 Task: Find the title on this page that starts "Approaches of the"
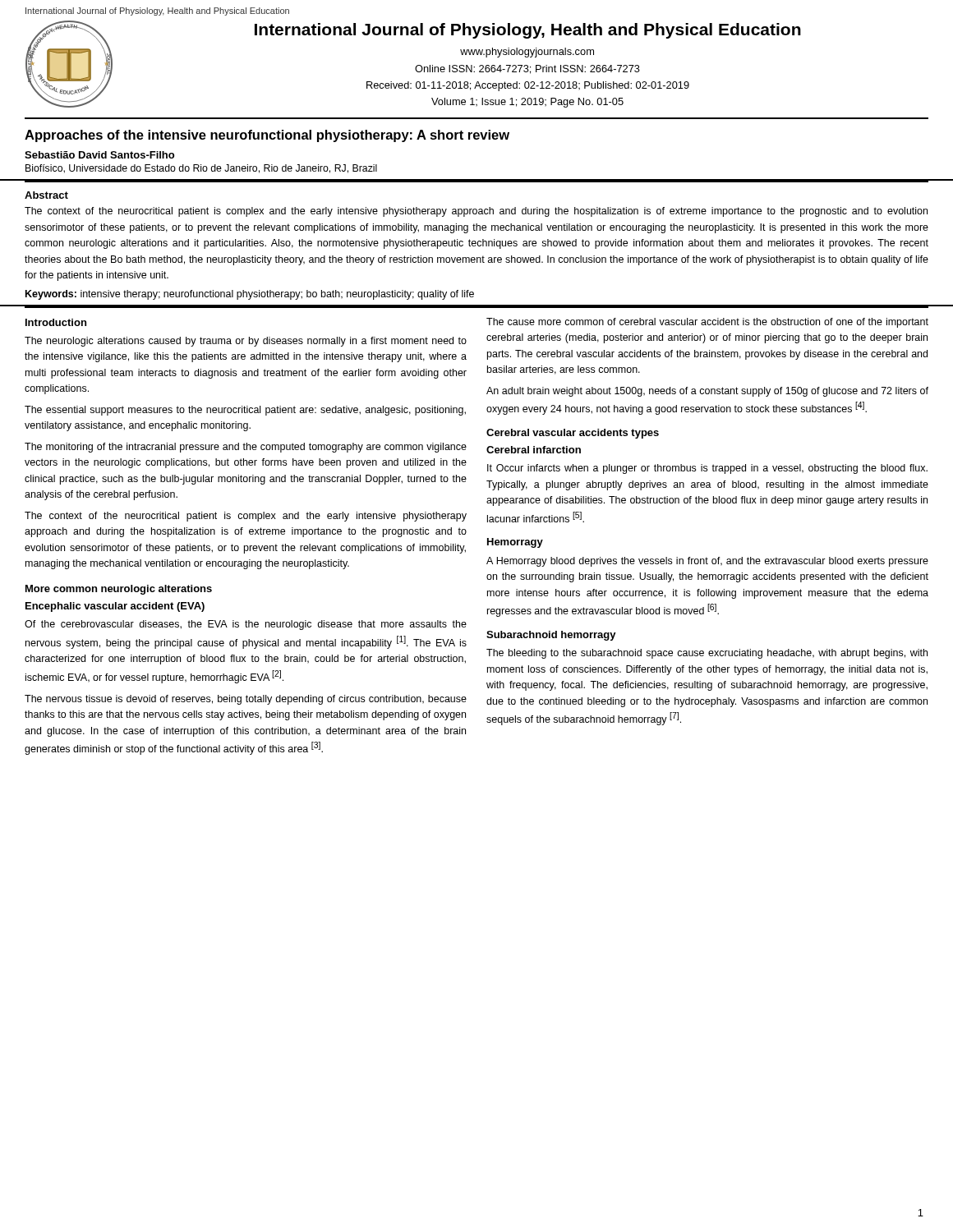[x=267, y=135]
